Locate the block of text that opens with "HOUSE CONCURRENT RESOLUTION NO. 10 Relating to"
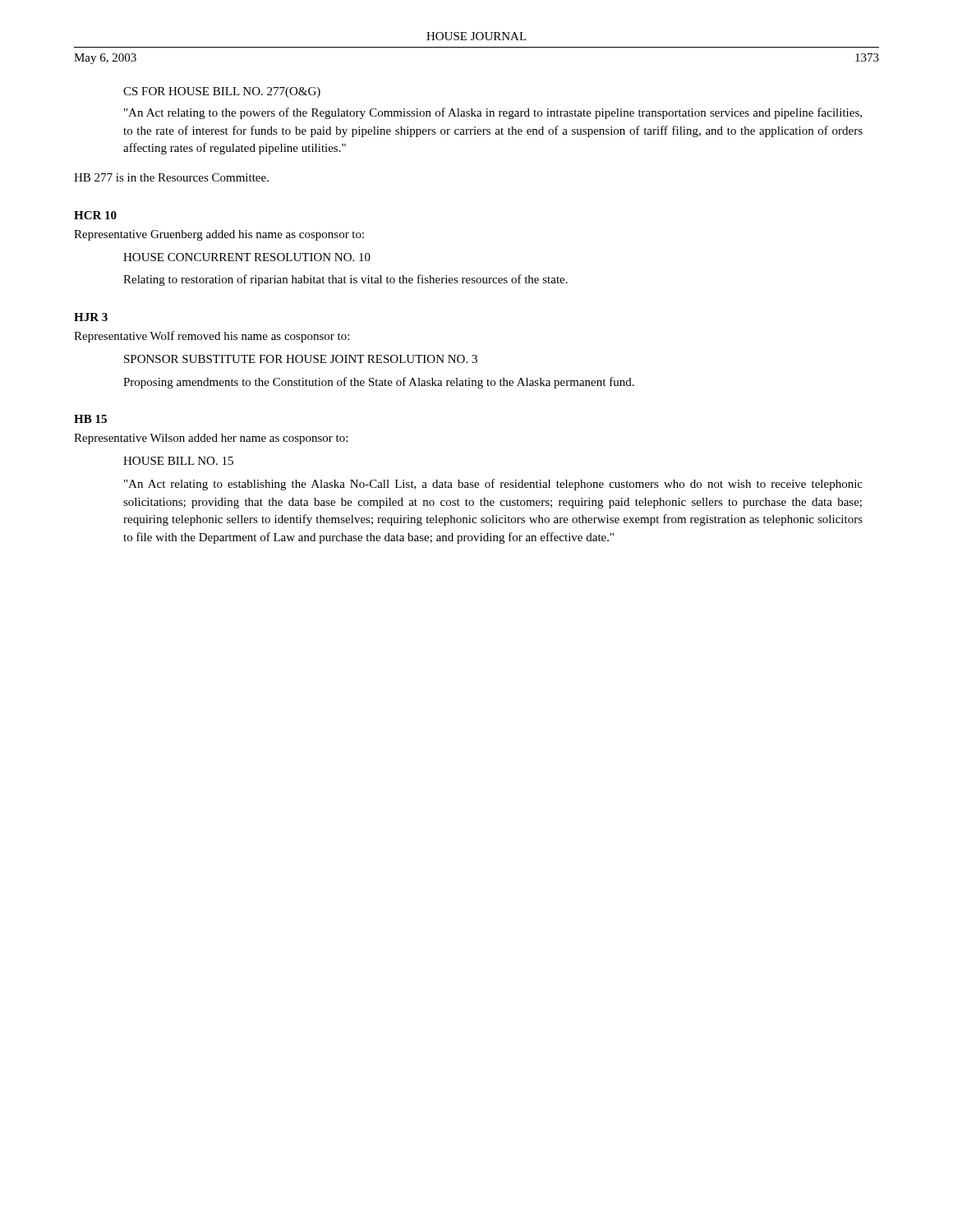Viewport: 953px width, 1232px height. 493,269
